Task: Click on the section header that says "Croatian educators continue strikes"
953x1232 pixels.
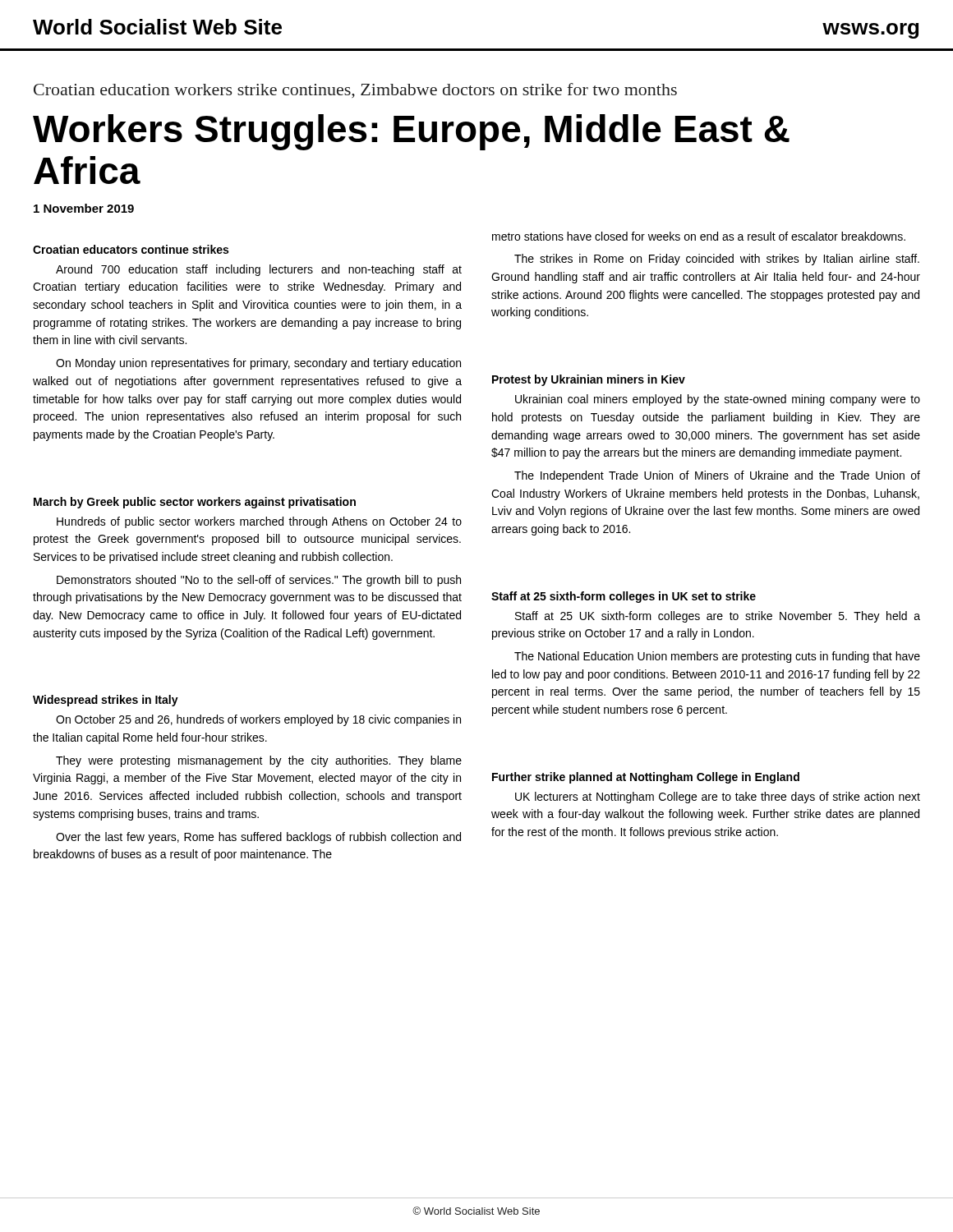Action: [131, 249]
